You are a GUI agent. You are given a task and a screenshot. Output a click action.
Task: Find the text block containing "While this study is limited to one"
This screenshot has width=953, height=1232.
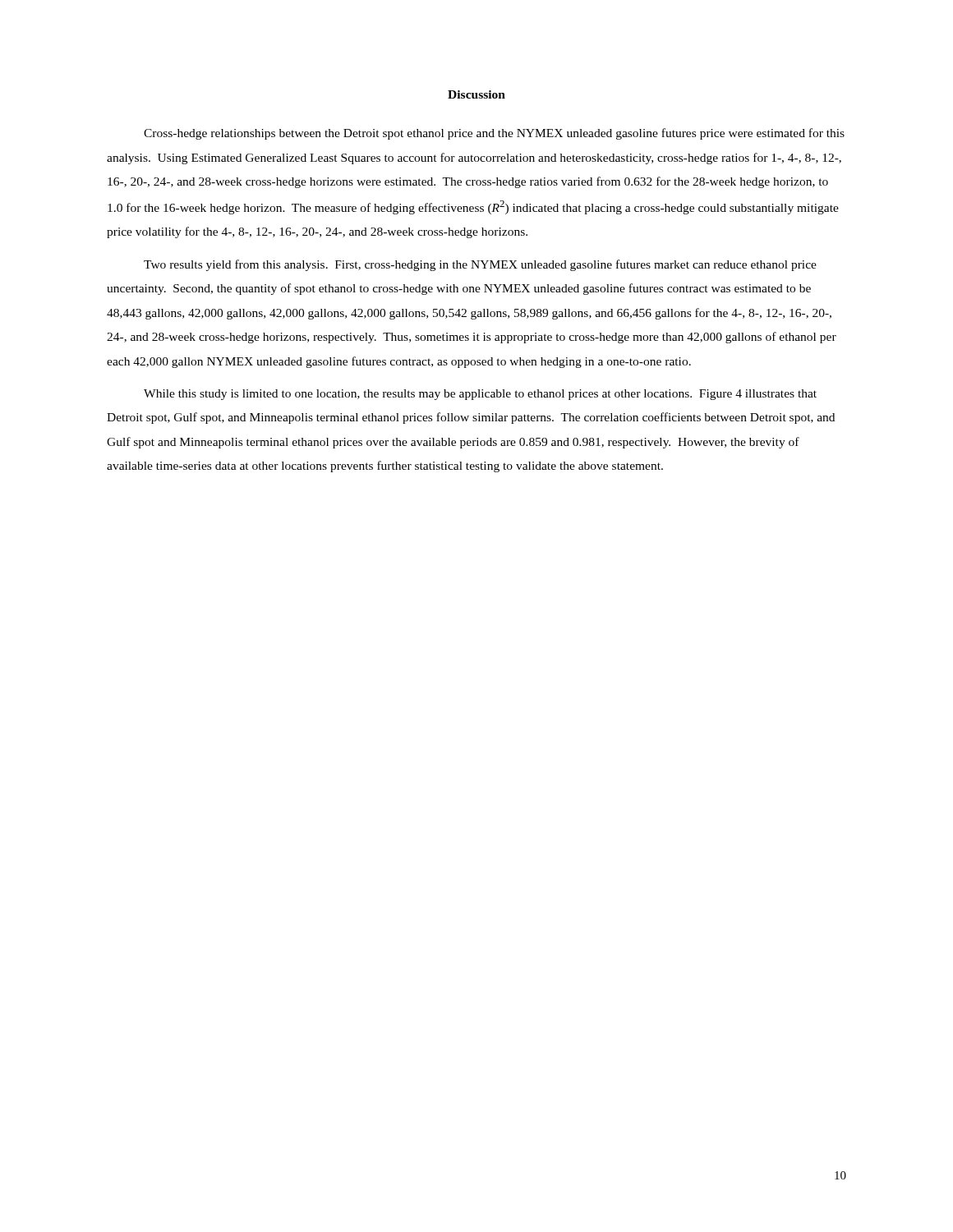[x=471, y=429]
